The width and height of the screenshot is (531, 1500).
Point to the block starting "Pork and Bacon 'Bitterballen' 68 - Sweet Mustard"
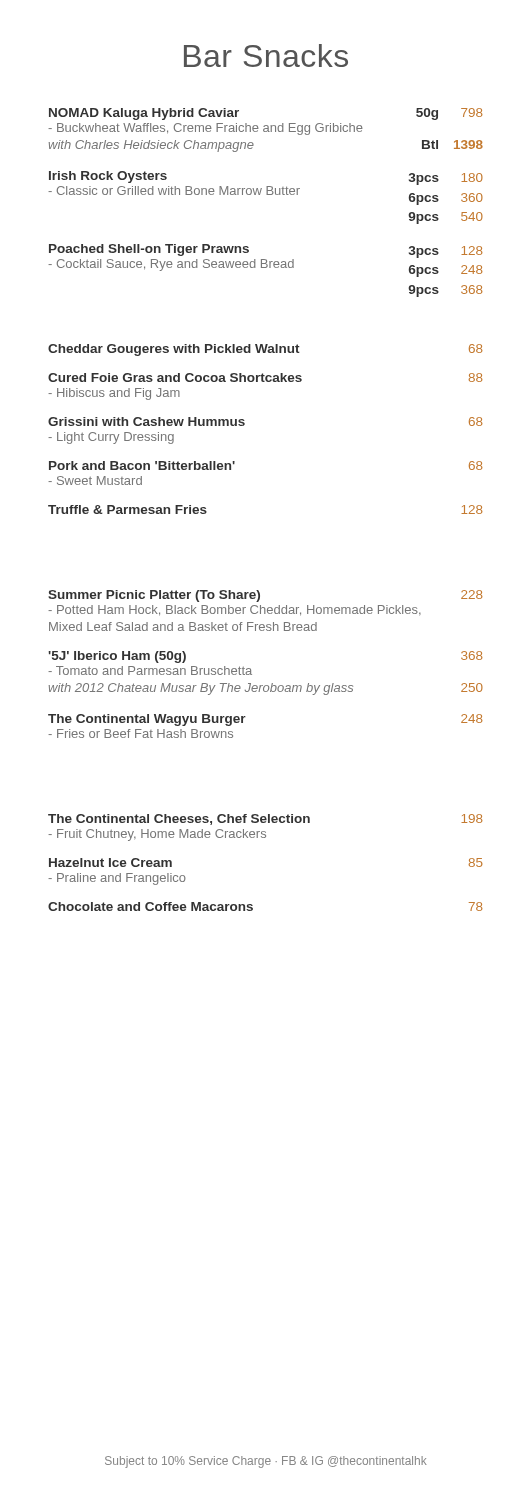pos(138,464)
